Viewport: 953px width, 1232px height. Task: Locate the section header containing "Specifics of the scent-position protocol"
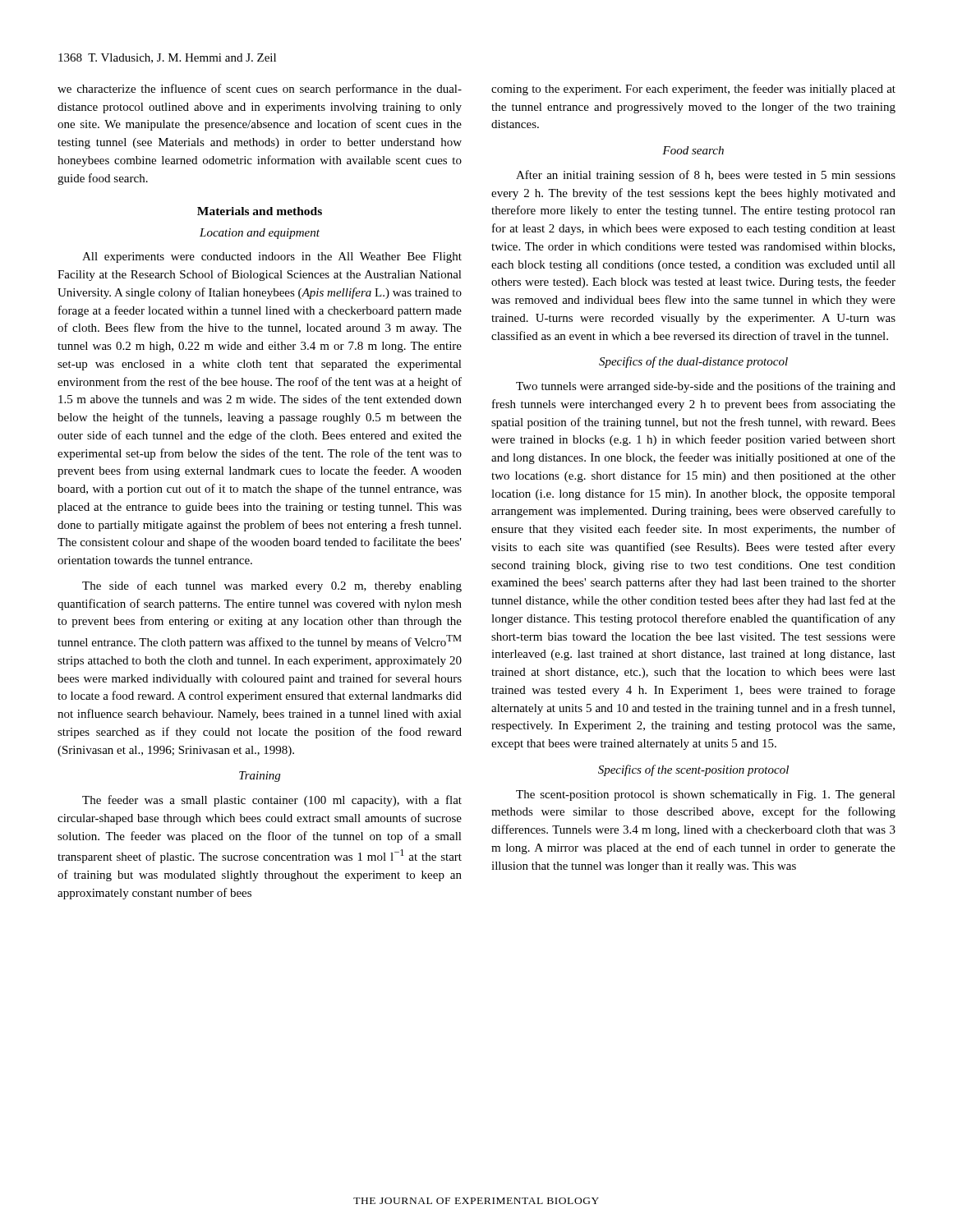pyautogui.click(x=693, y=769)
